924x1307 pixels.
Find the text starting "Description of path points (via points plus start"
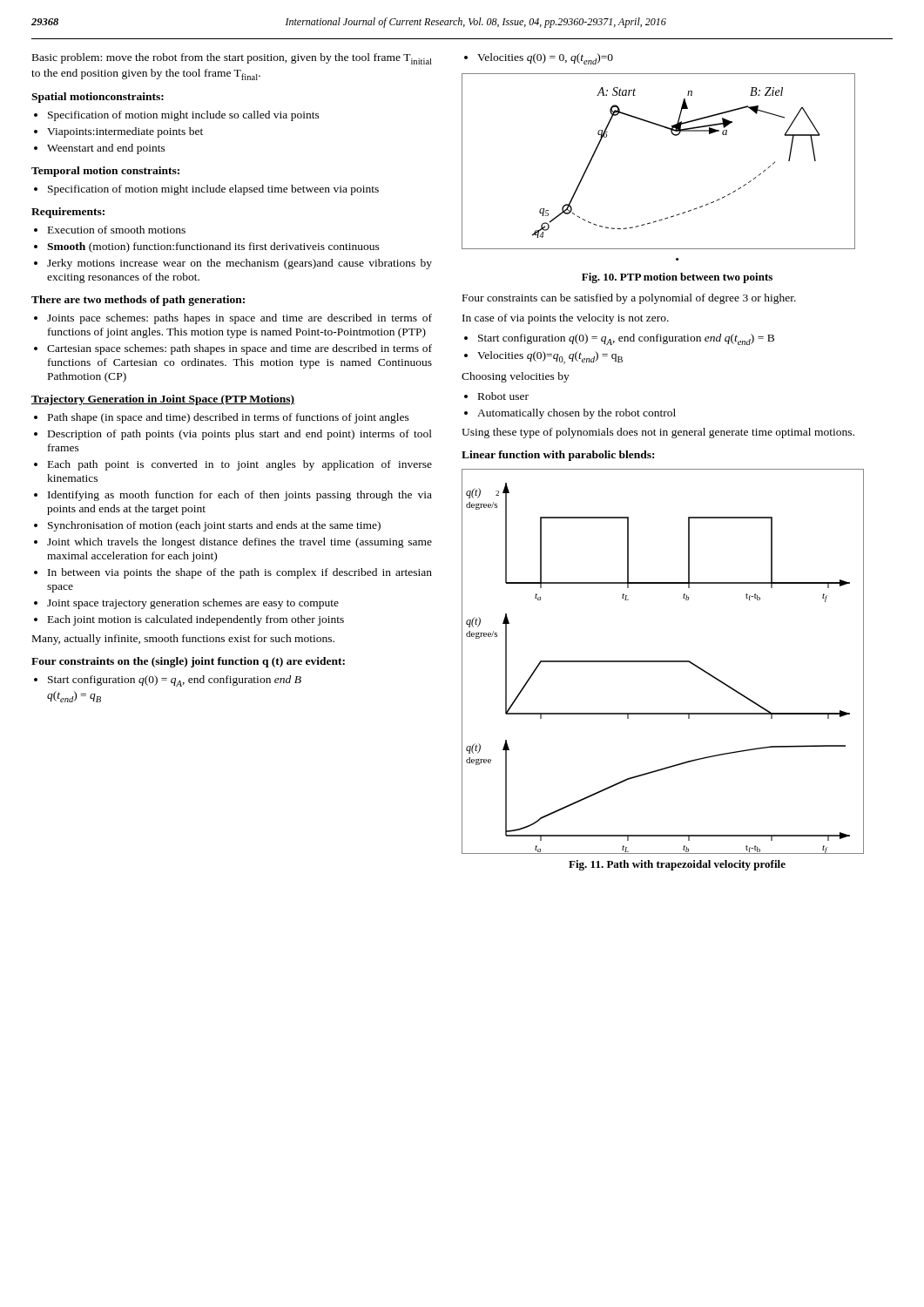pyautogui.click(x=240, y=441)
